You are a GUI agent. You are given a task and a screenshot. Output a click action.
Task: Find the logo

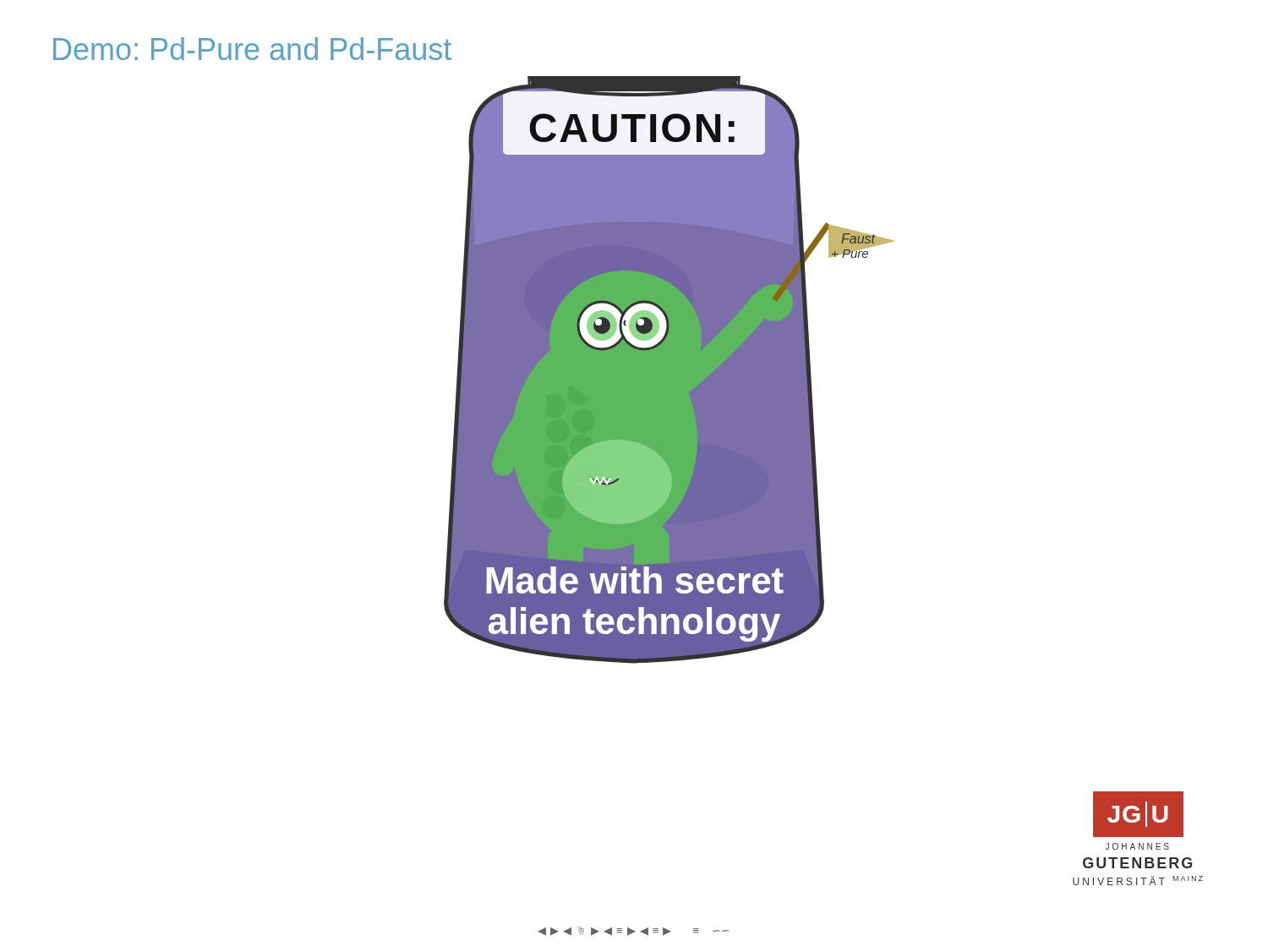click(x=1138, y=840)
